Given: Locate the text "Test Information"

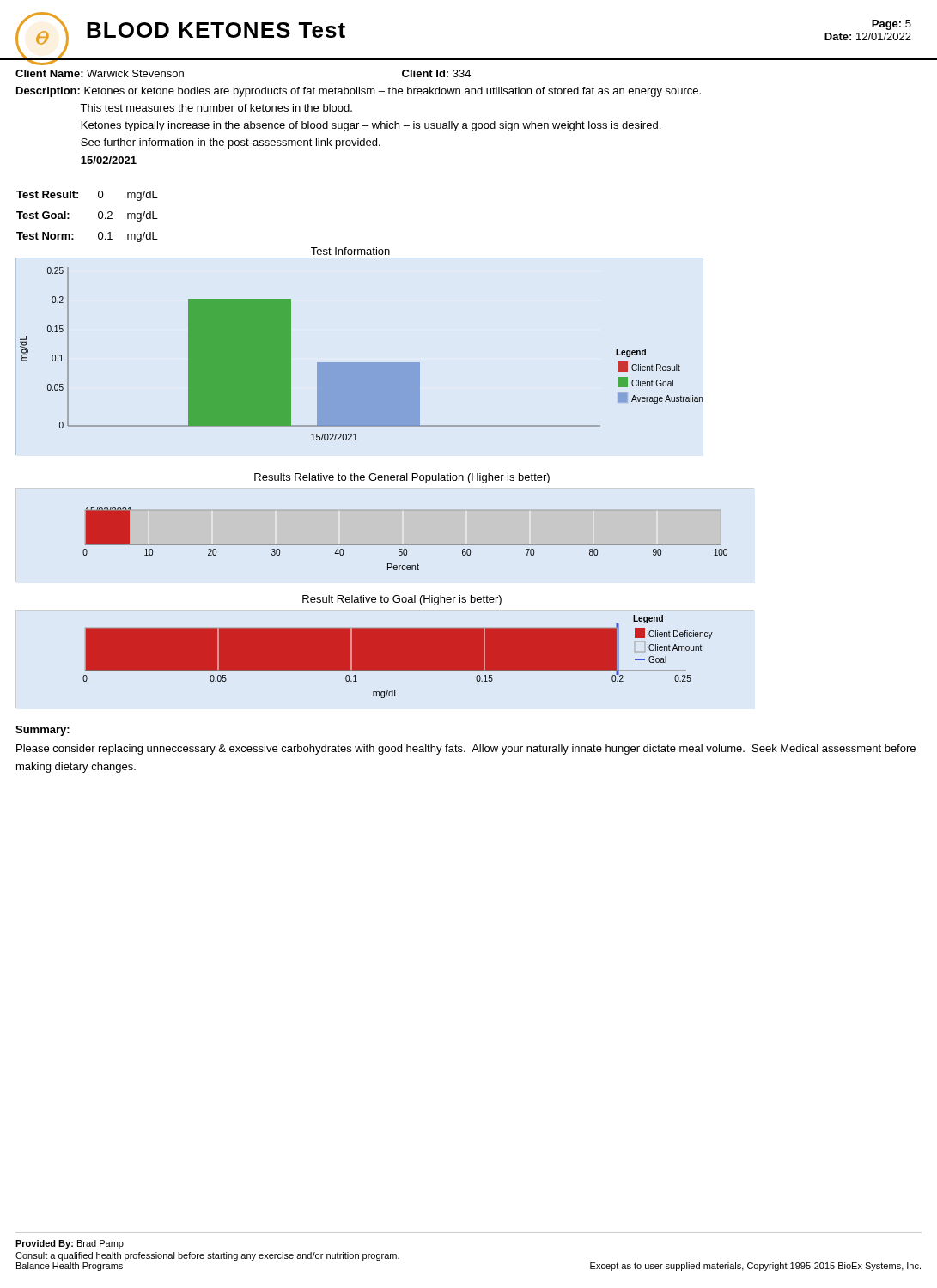Looking at the screenshot, I should (350, 251).
